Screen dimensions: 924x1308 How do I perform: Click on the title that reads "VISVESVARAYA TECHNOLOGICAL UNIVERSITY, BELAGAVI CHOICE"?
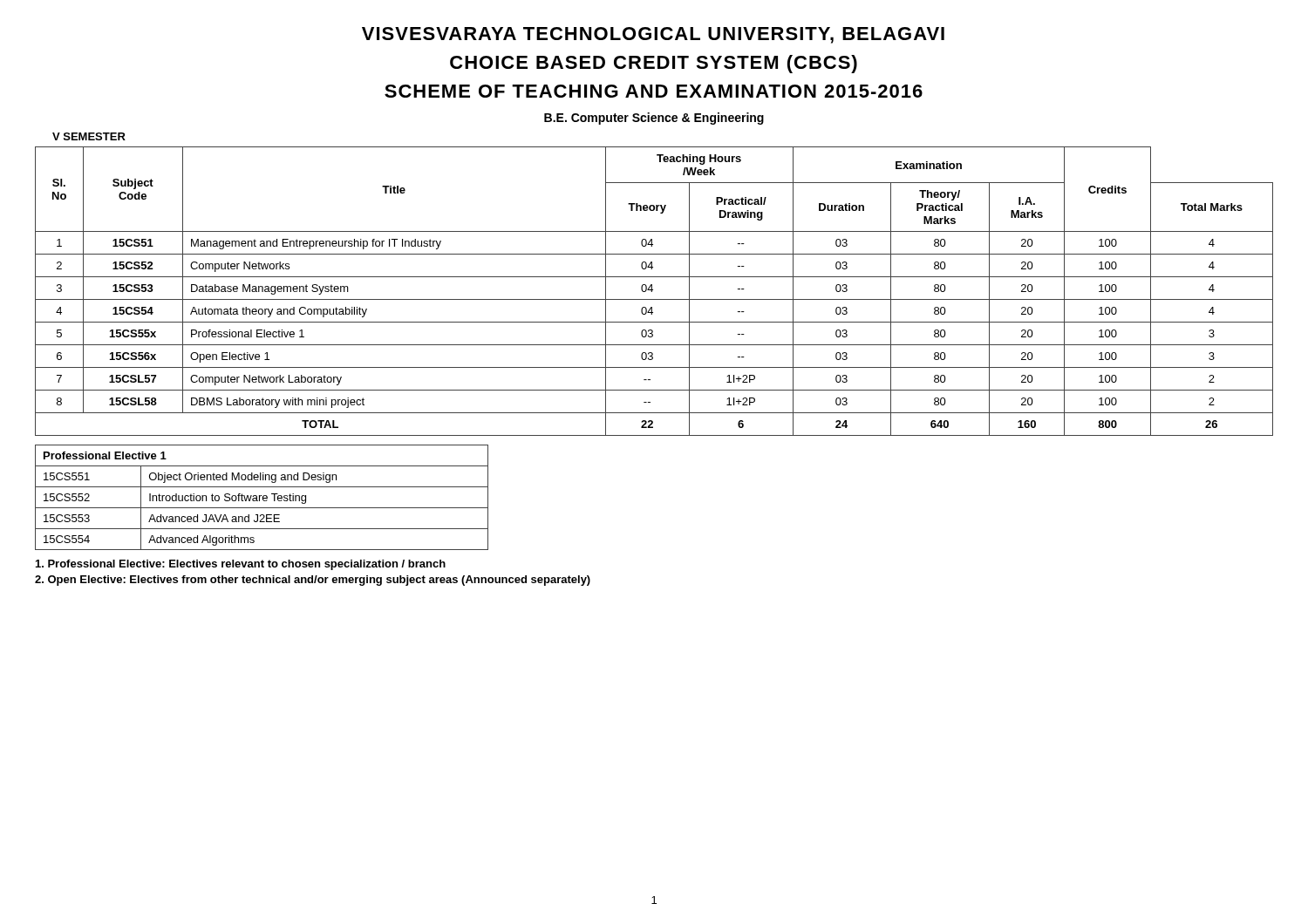click(x=654, y=62)
